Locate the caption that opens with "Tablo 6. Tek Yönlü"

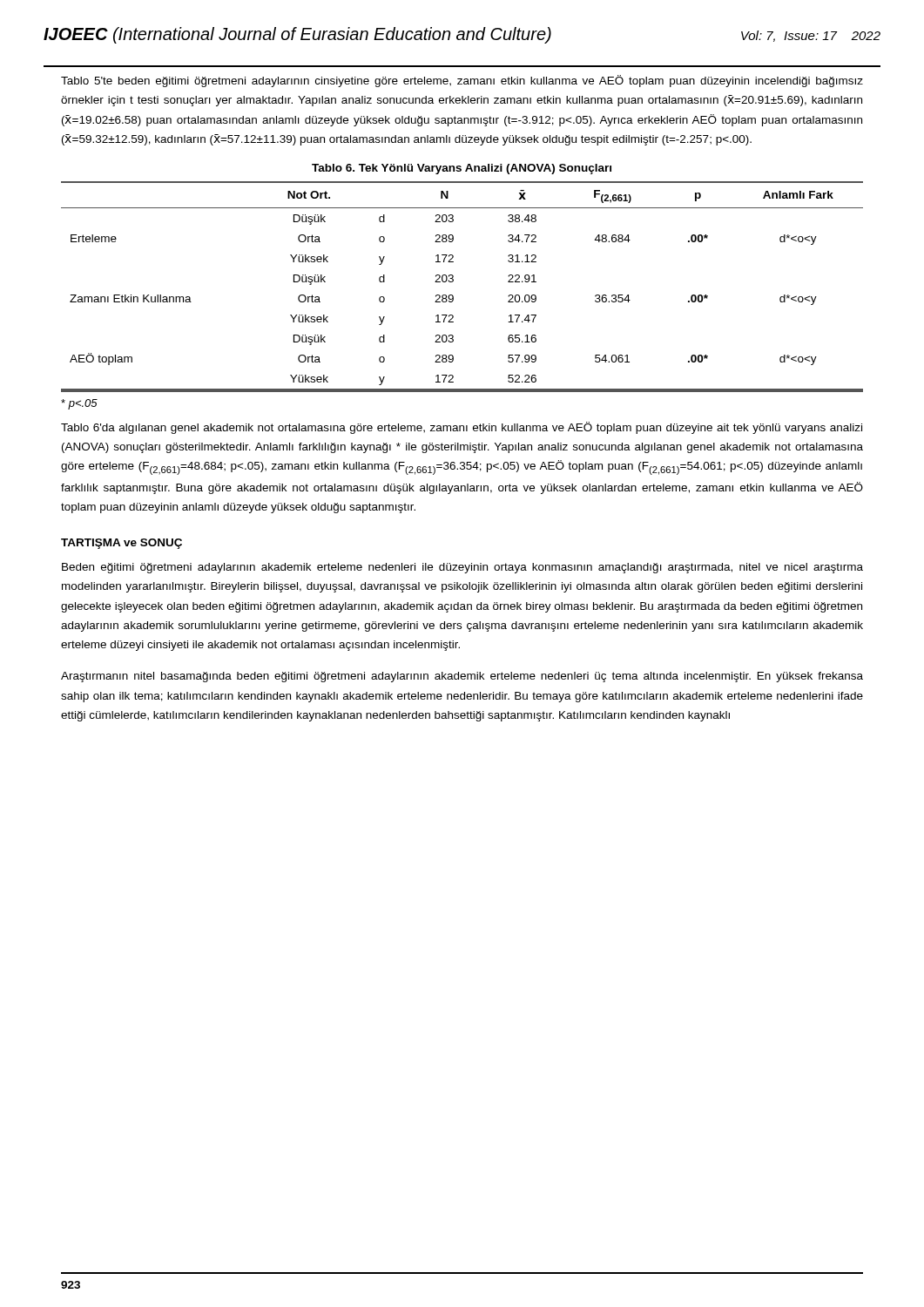462,168
